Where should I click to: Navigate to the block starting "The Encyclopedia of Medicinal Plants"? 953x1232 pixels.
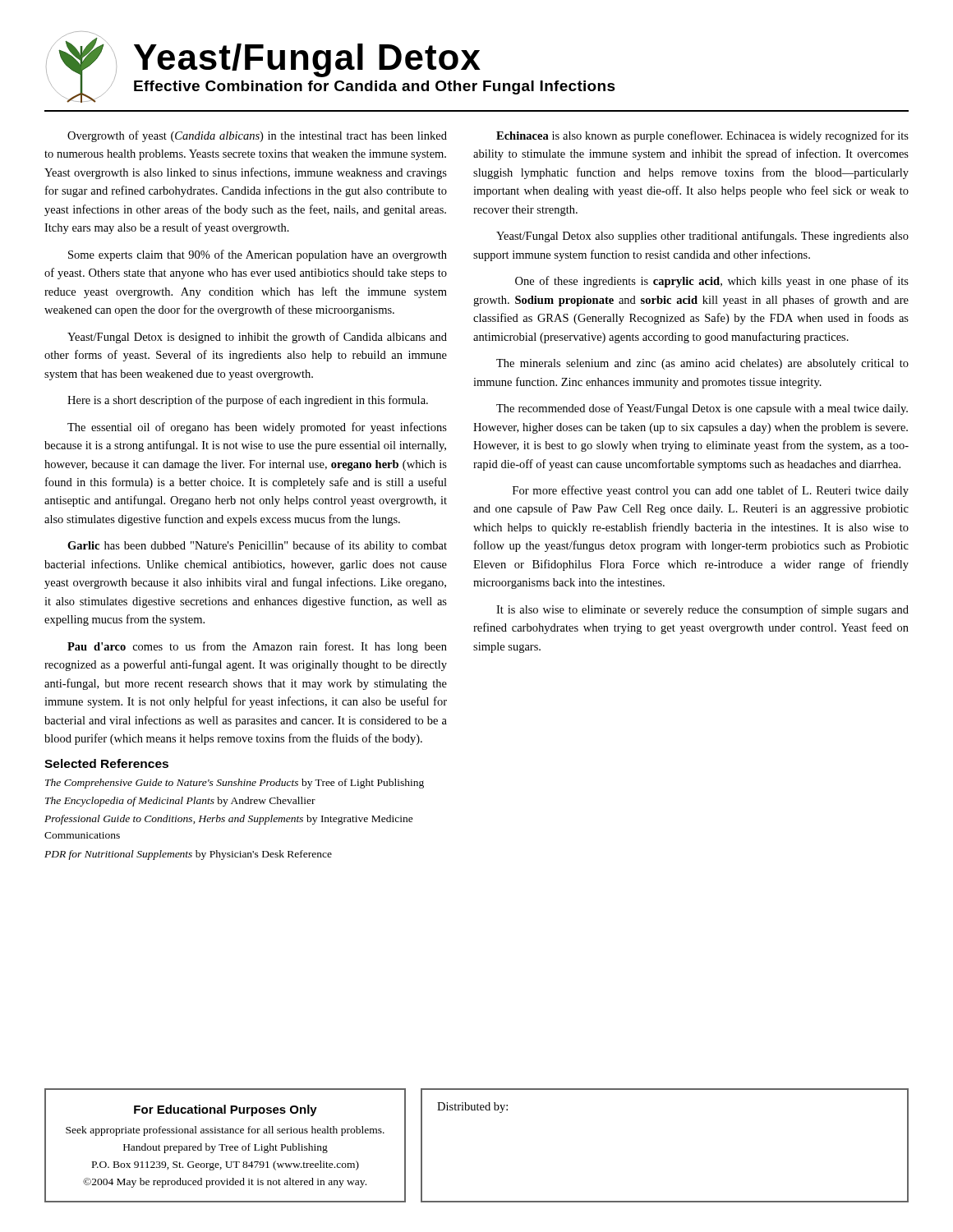click(246, 801)
